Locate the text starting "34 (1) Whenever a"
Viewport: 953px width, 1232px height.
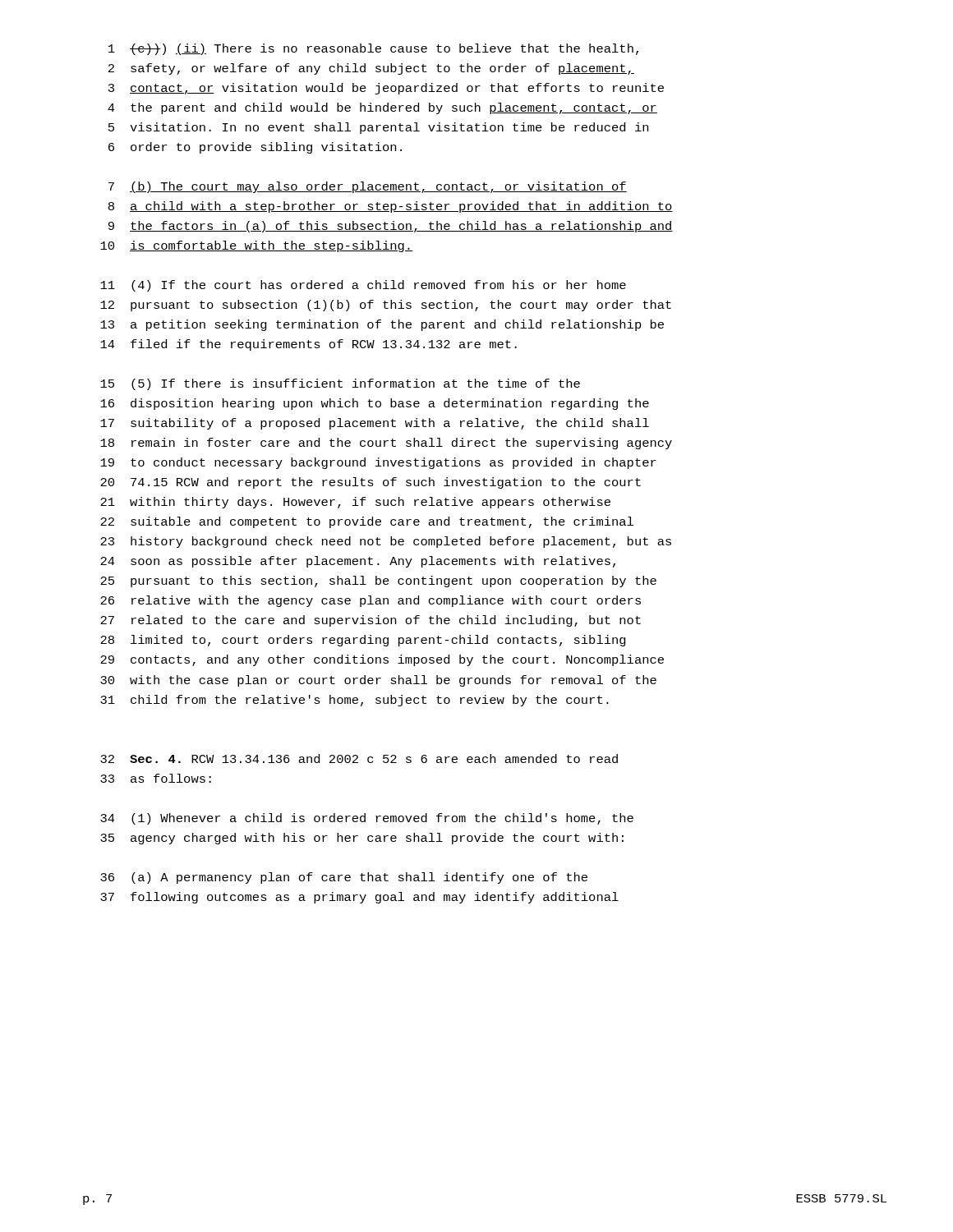pyautogui.click(x=485, y=828)
